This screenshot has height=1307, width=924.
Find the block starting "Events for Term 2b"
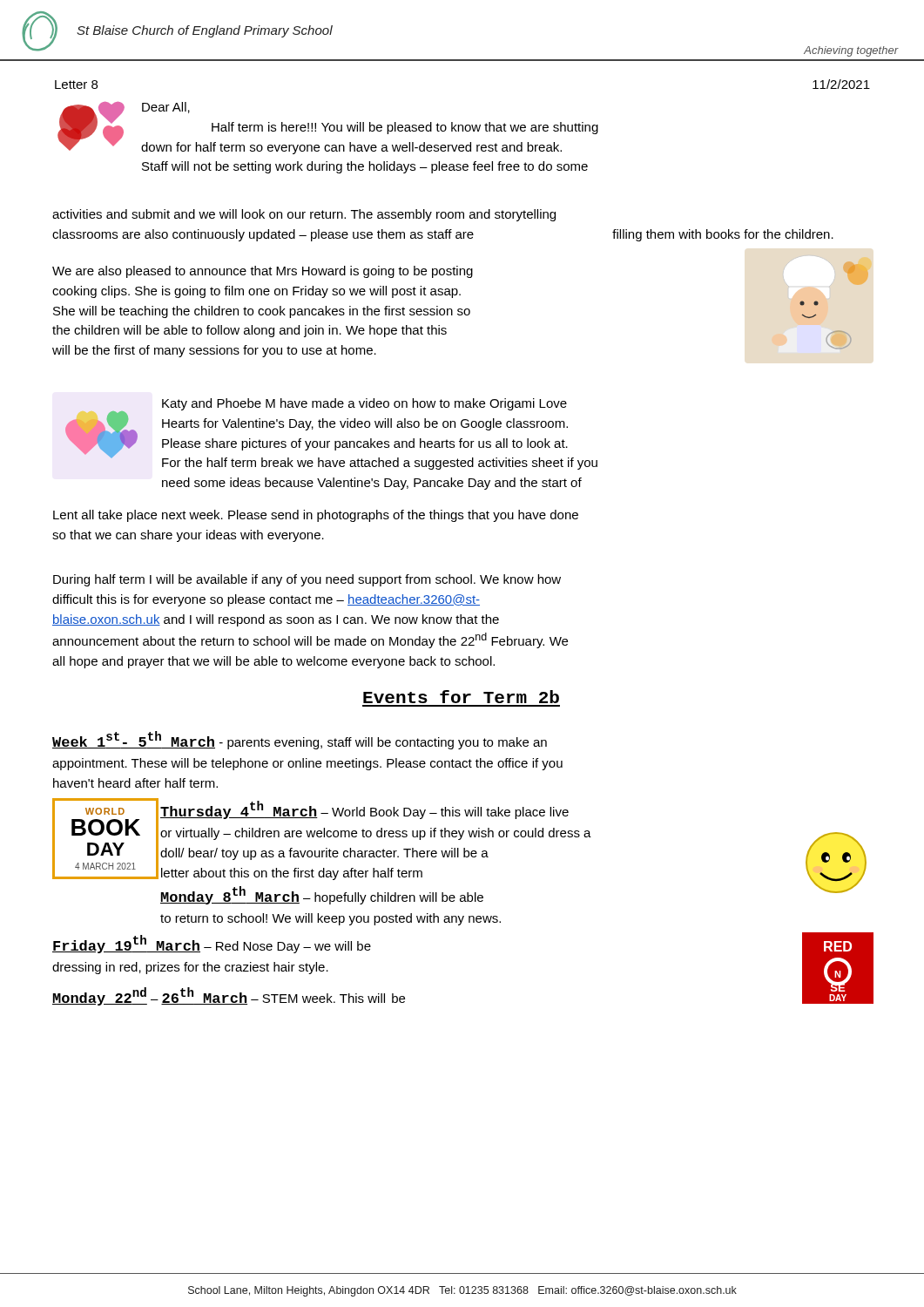[461, 698]
